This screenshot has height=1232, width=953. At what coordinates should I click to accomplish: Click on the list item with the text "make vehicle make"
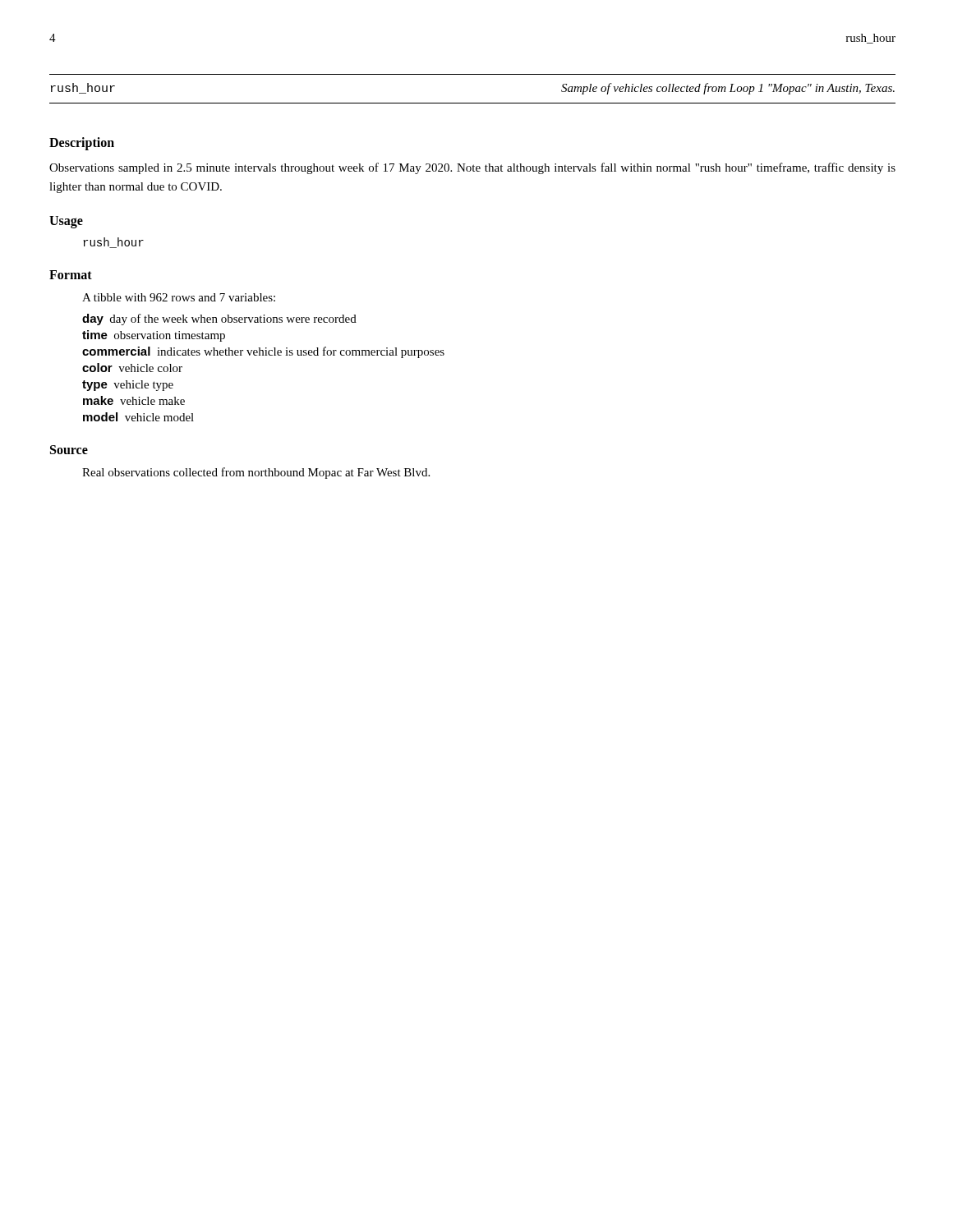point(134,400)
